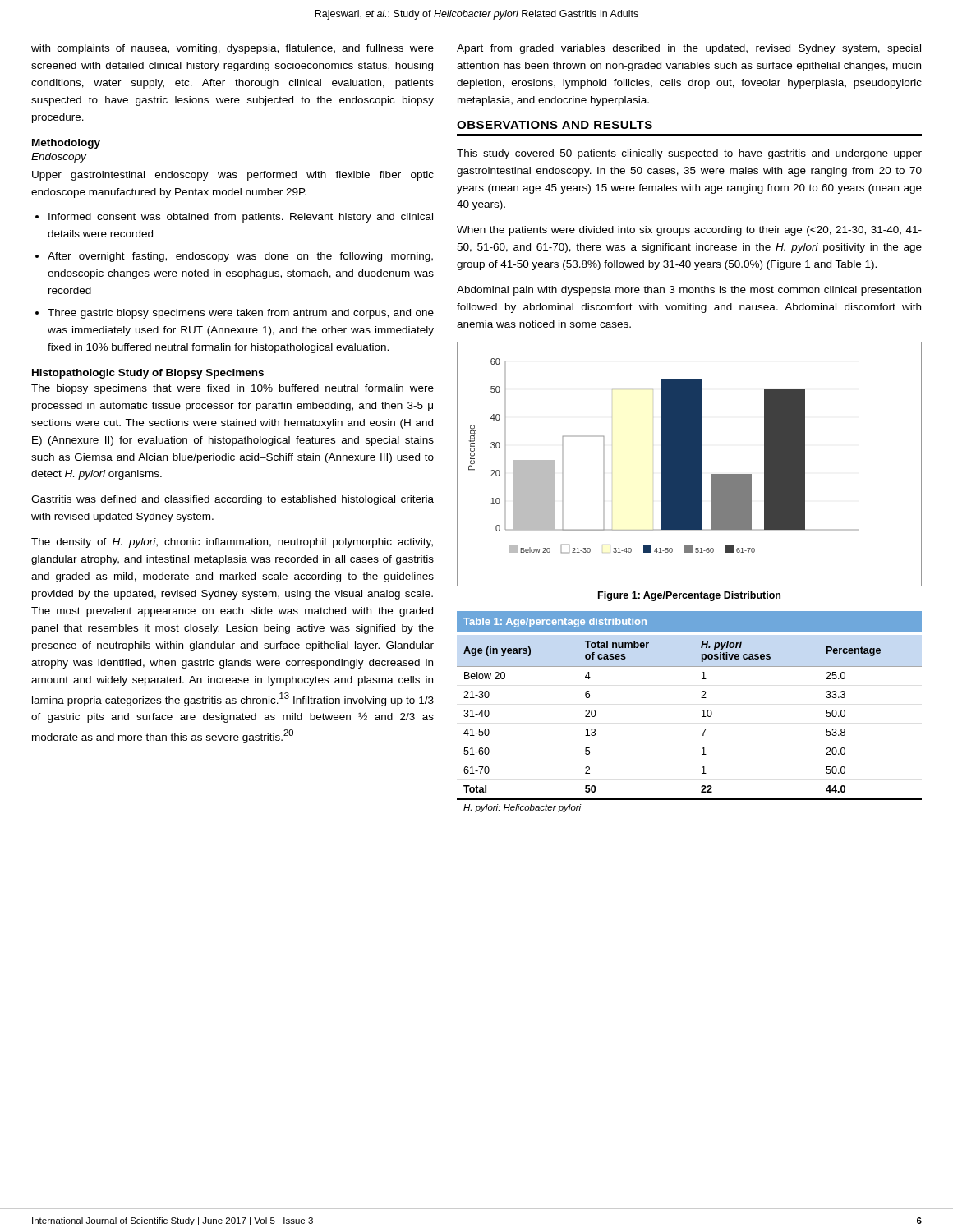Where is the passage that starts "Informed consent was obtained"?

[x=241, y=225]
